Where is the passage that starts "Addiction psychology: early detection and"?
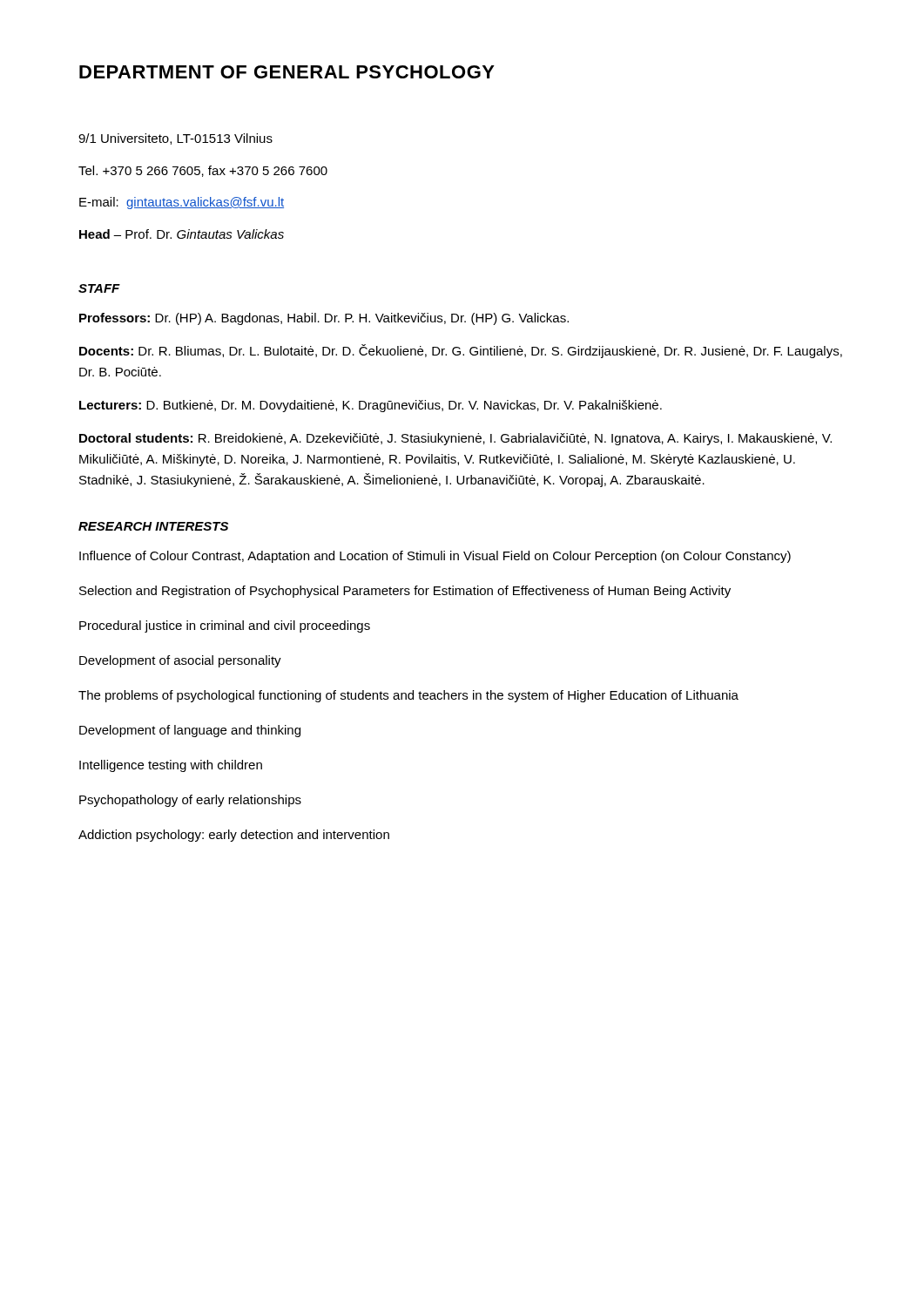Image resolution: width=924 pixels, height=1307 pixels. (234, 834)
